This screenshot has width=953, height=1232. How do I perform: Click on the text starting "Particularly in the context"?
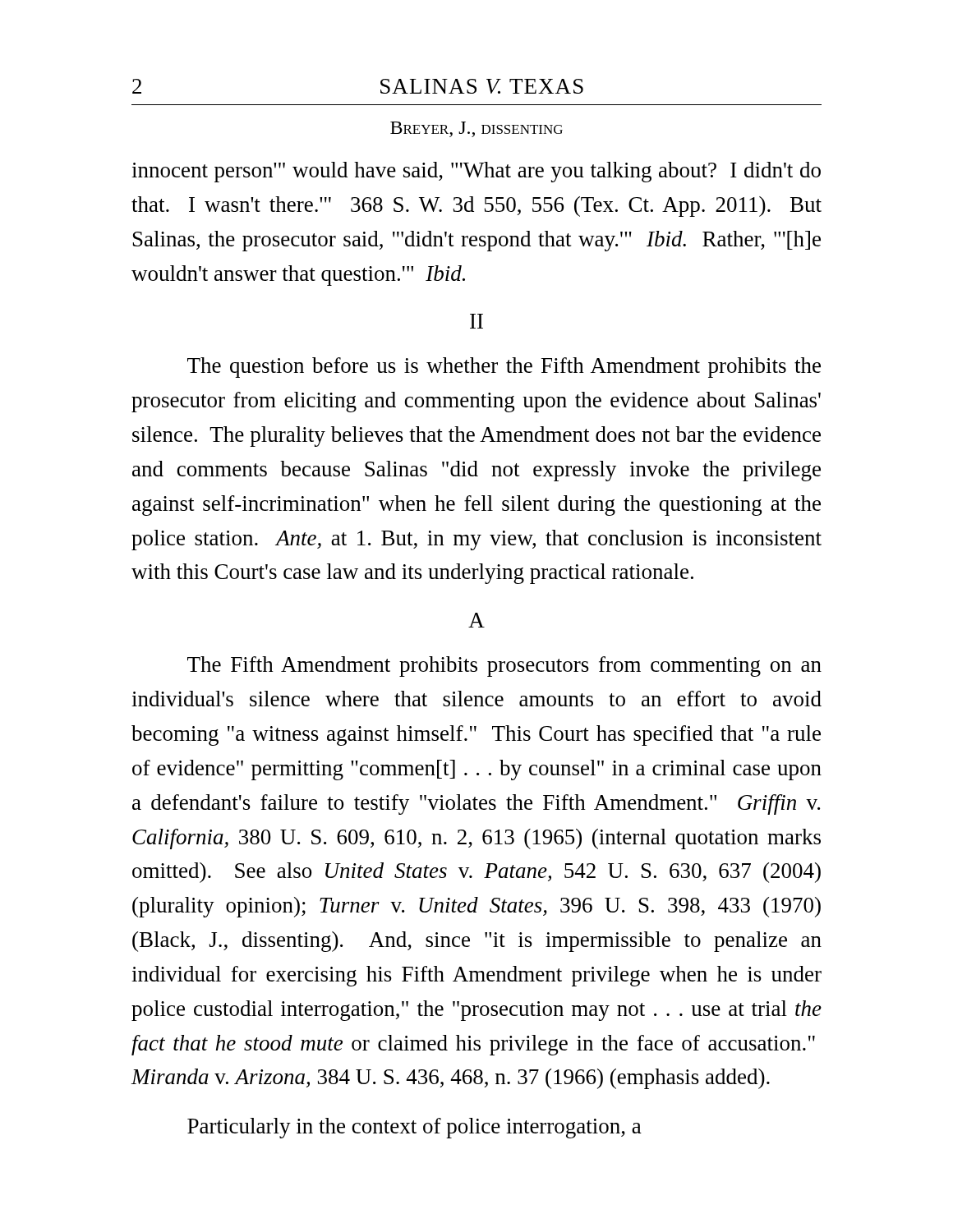coord(414,1126)
